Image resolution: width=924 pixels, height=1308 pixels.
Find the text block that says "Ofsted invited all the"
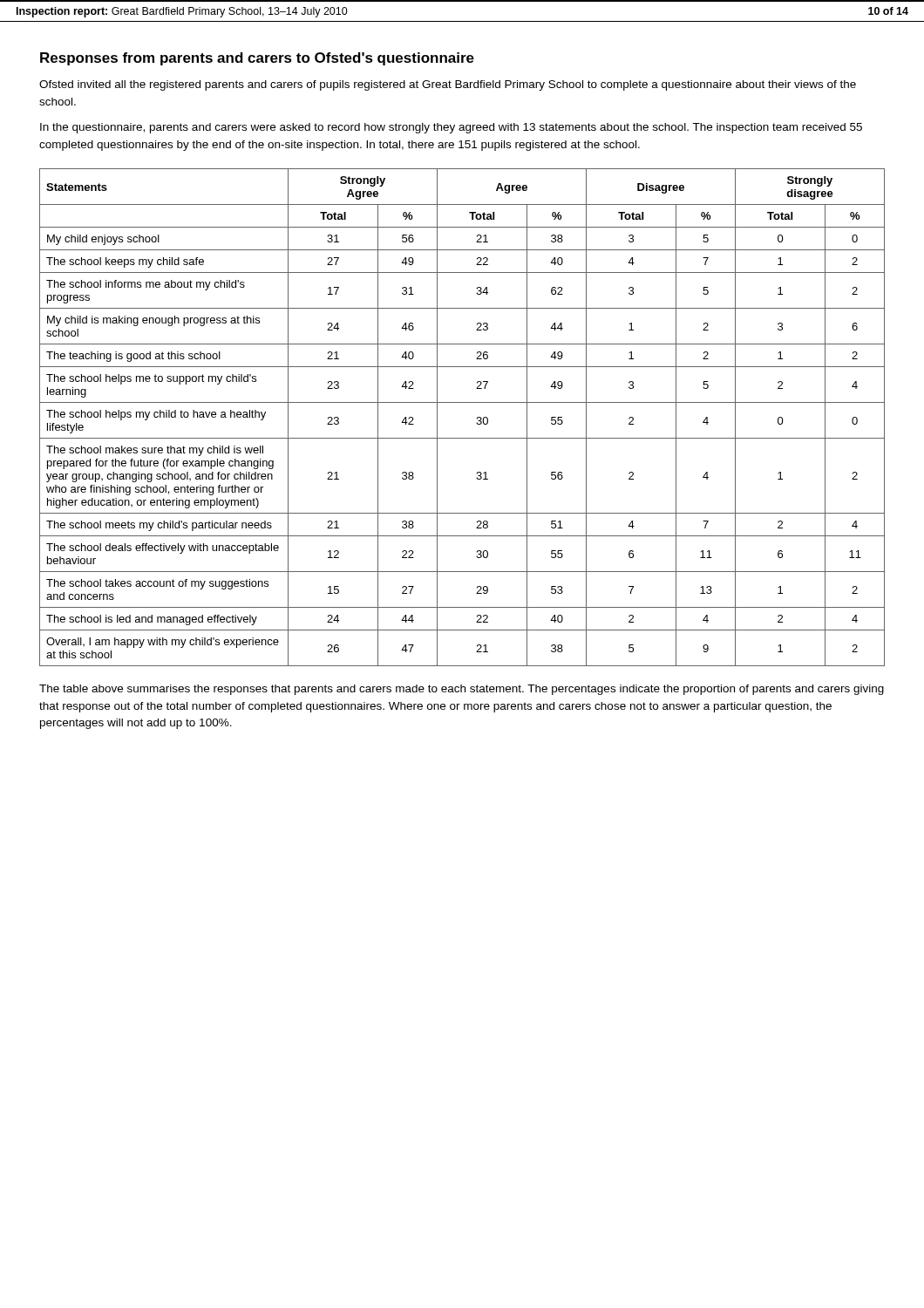[x=448, y=93]
